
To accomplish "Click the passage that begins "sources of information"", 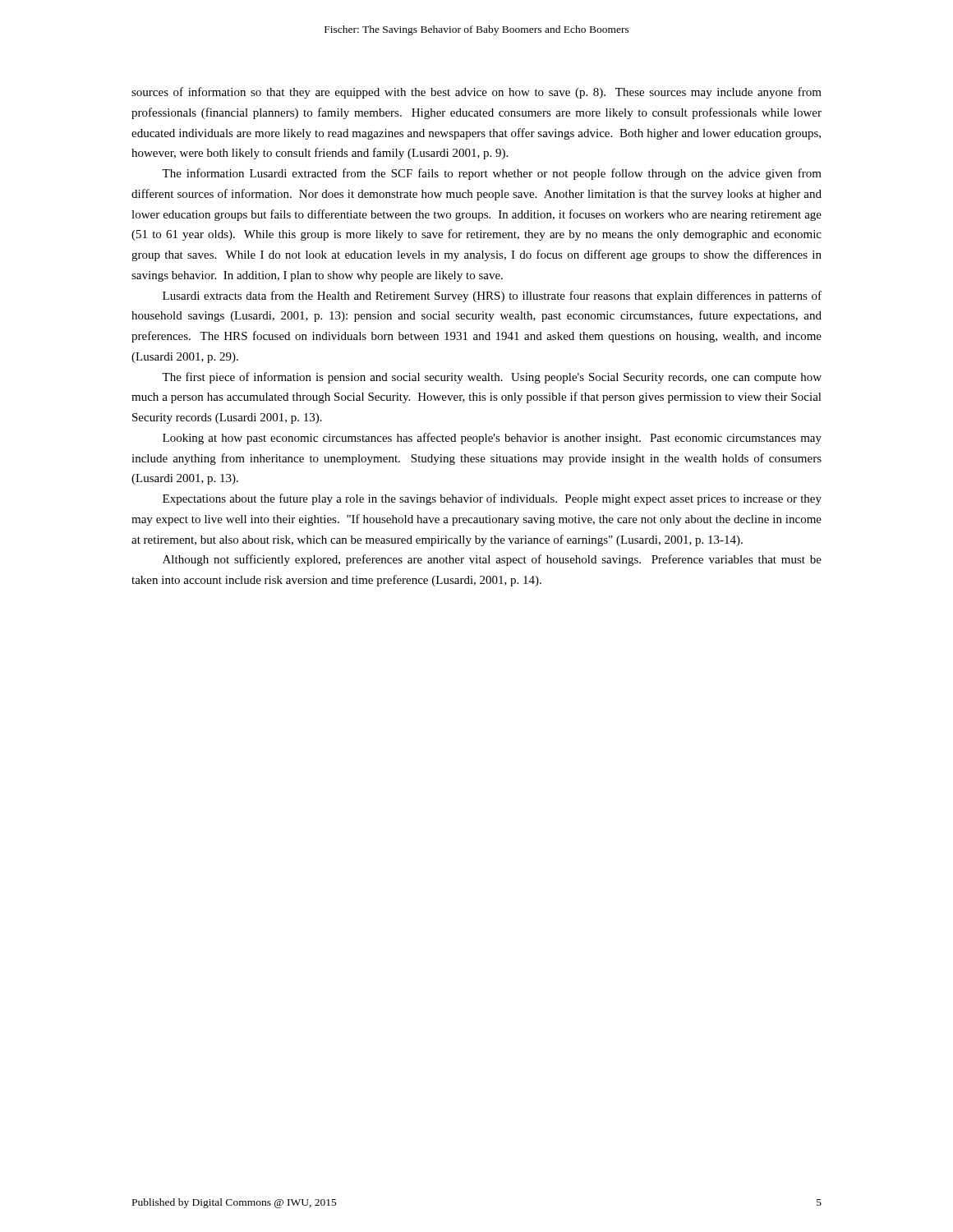I will point(476,336).
